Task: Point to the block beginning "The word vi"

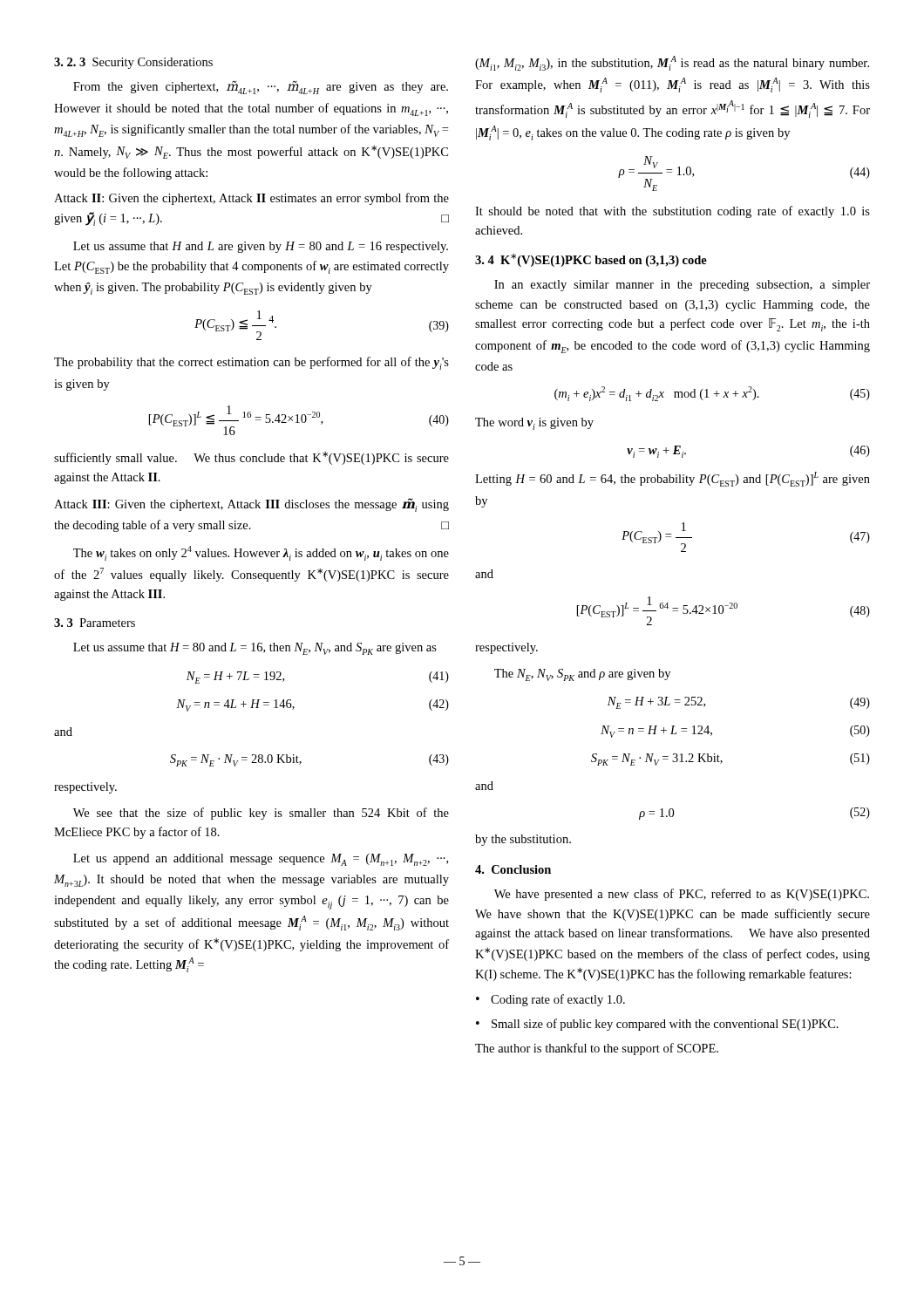Action: pos(534,424)
